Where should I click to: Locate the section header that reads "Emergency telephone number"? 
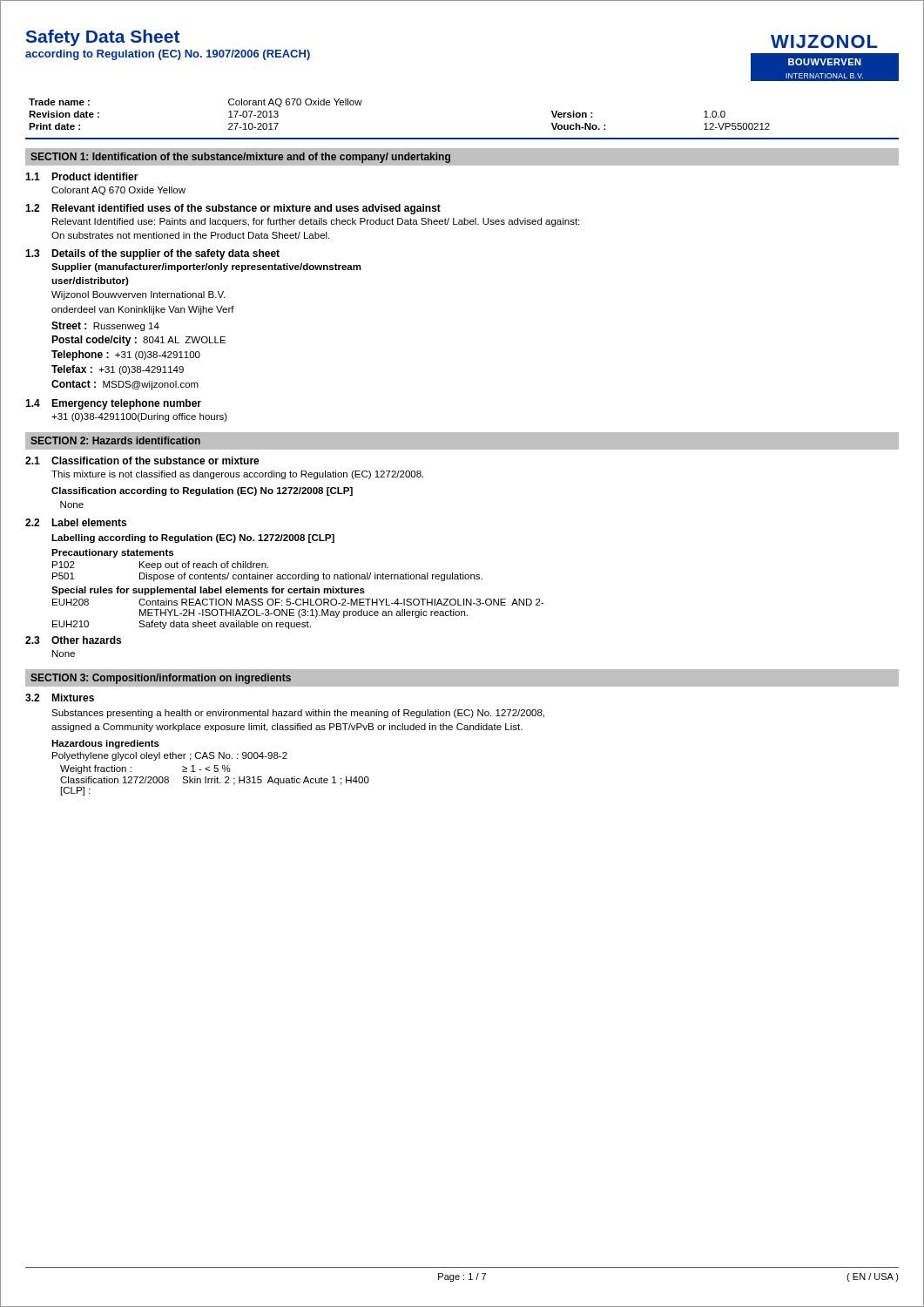pyautogui.click(x=126, y=403)
